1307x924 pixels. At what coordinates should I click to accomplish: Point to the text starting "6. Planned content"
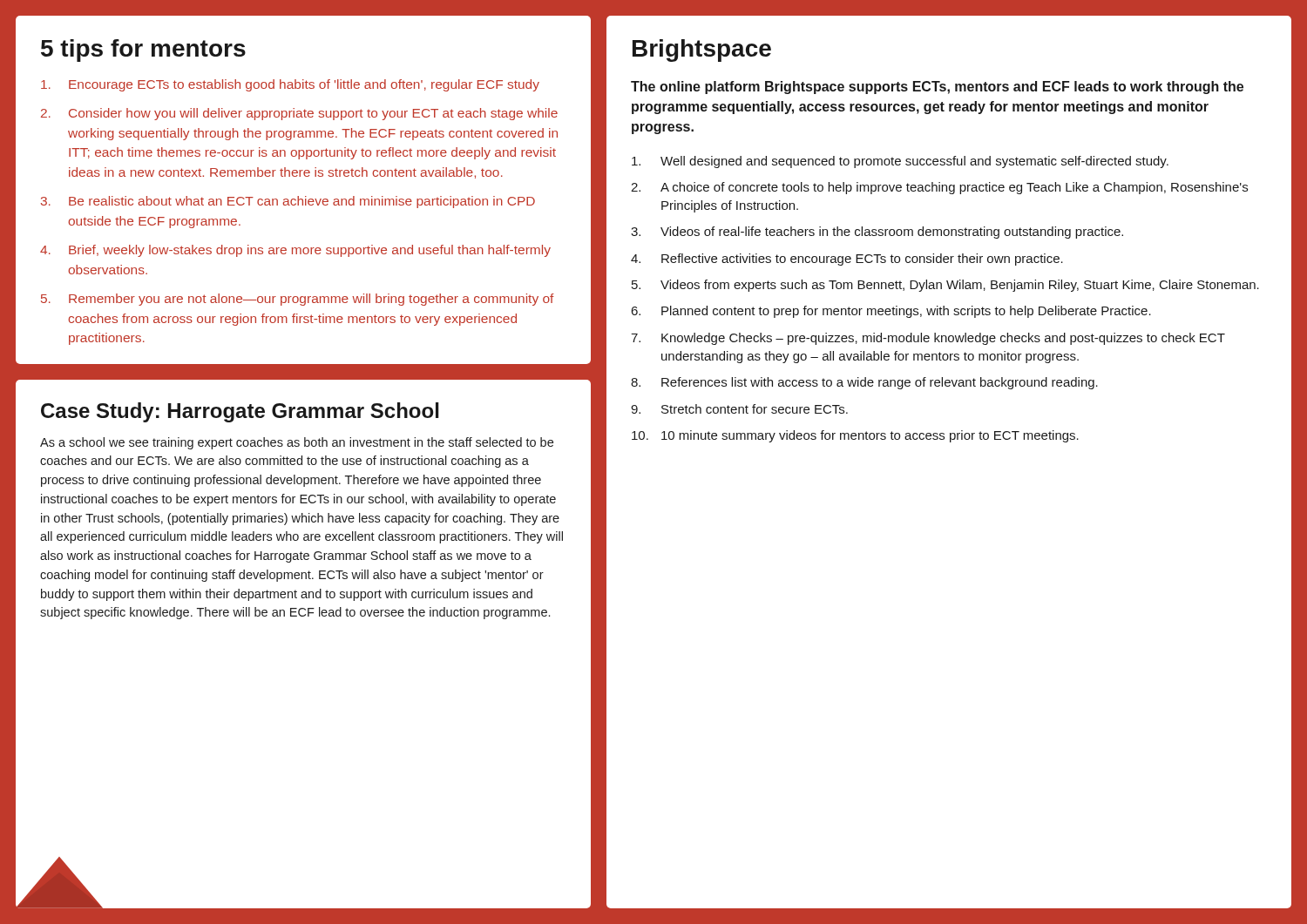coord(949,311)
